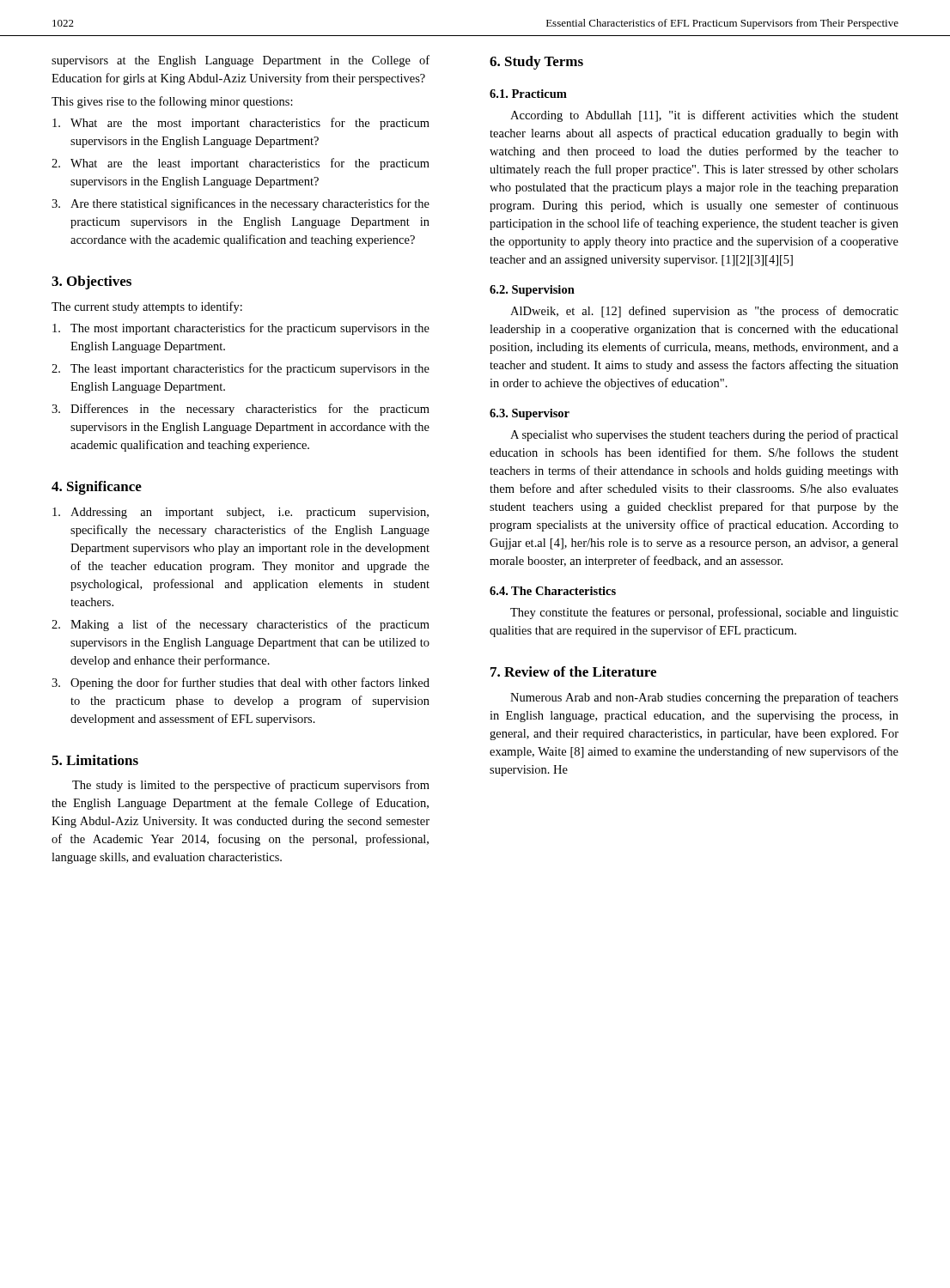Select the element starting "What are the"
Image resolution: width=950 pixels, height=1288 pixels.
pos(240,132)
